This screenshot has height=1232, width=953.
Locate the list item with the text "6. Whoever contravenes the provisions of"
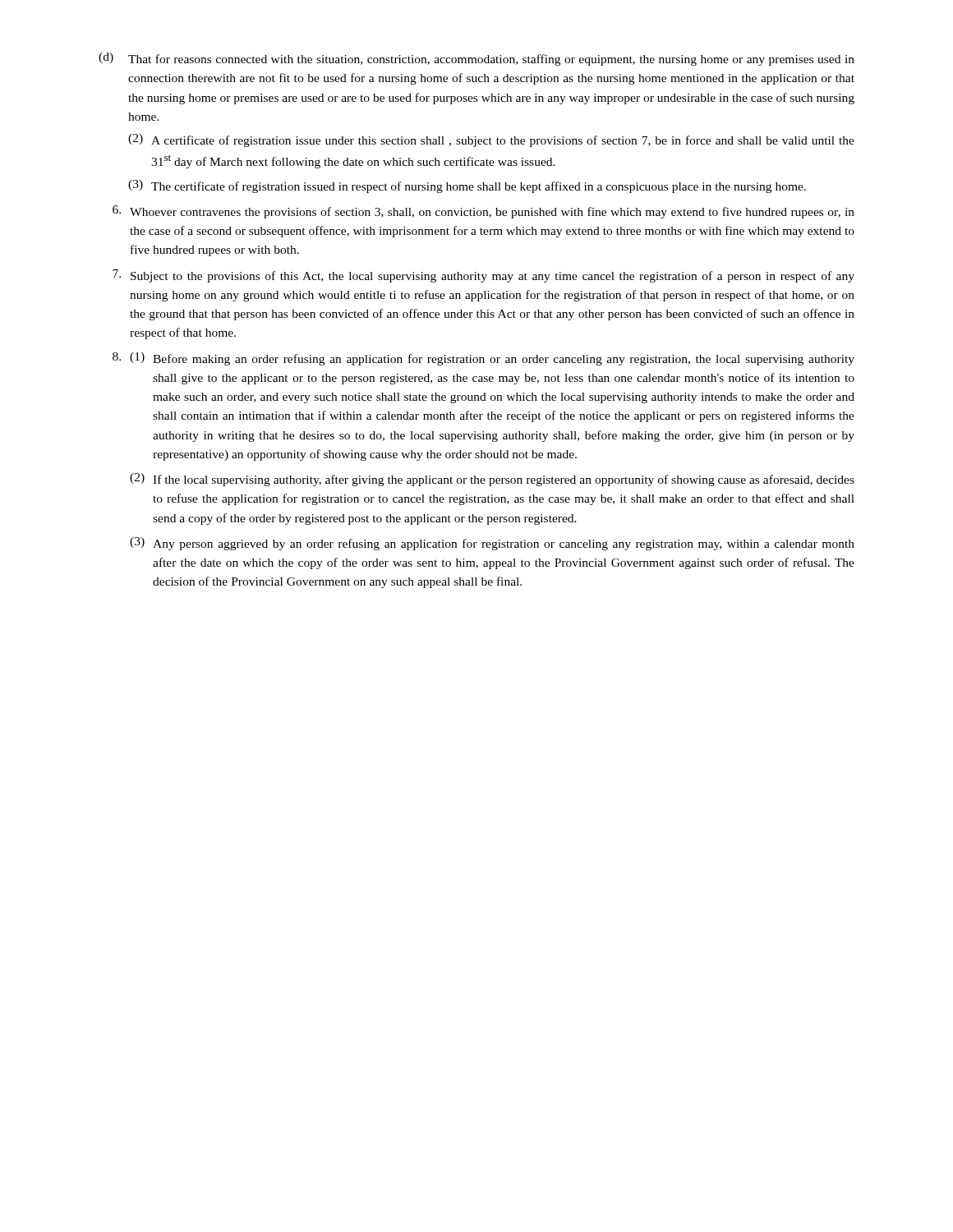tap(476, 231)
